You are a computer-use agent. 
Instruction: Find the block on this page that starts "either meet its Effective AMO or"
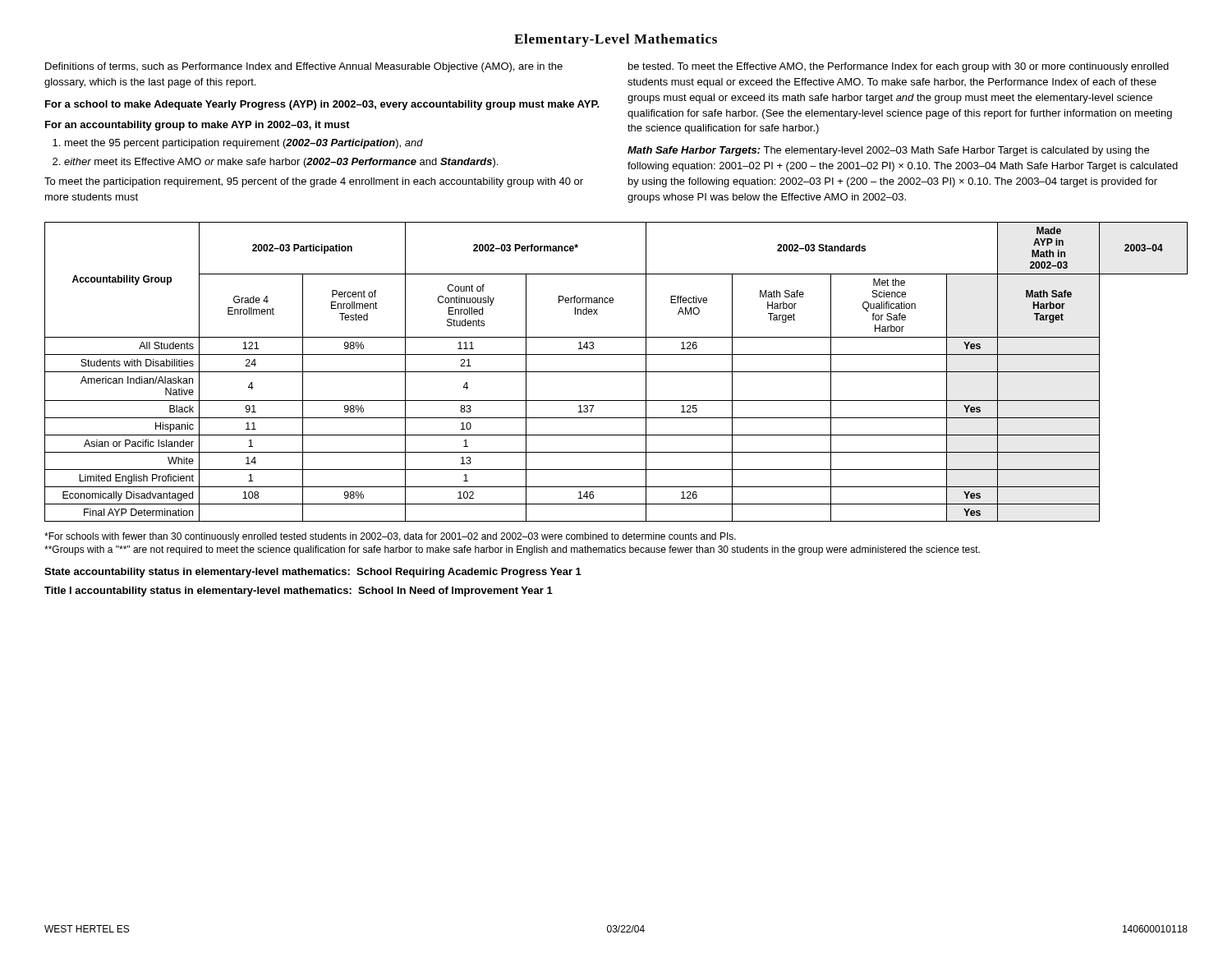click(282, 161)
